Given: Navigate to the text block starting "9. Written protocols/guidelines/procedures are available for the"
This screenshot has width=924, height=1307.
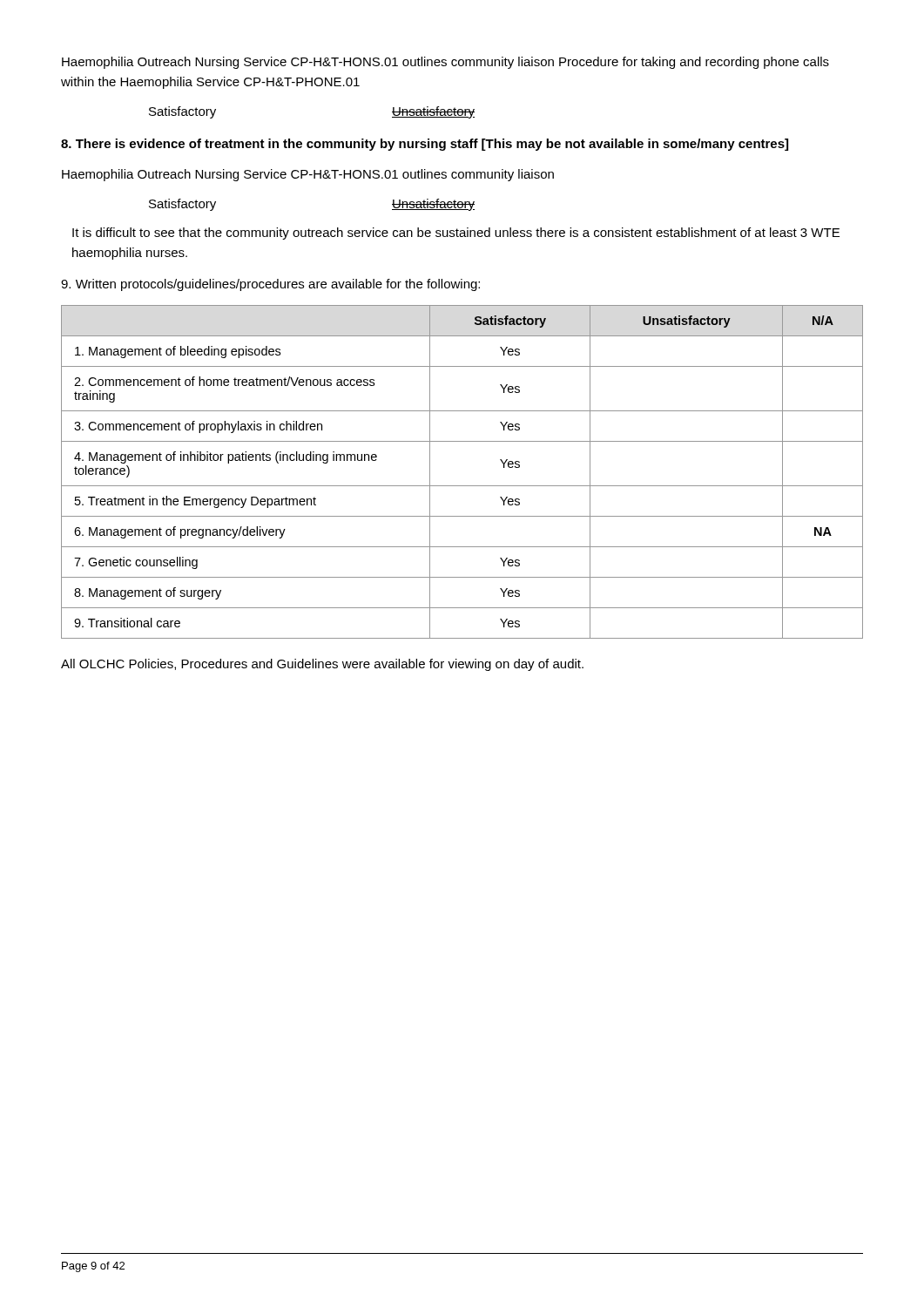Looking at the screenshot, I should pyautogui.click(x=271, y=284).
